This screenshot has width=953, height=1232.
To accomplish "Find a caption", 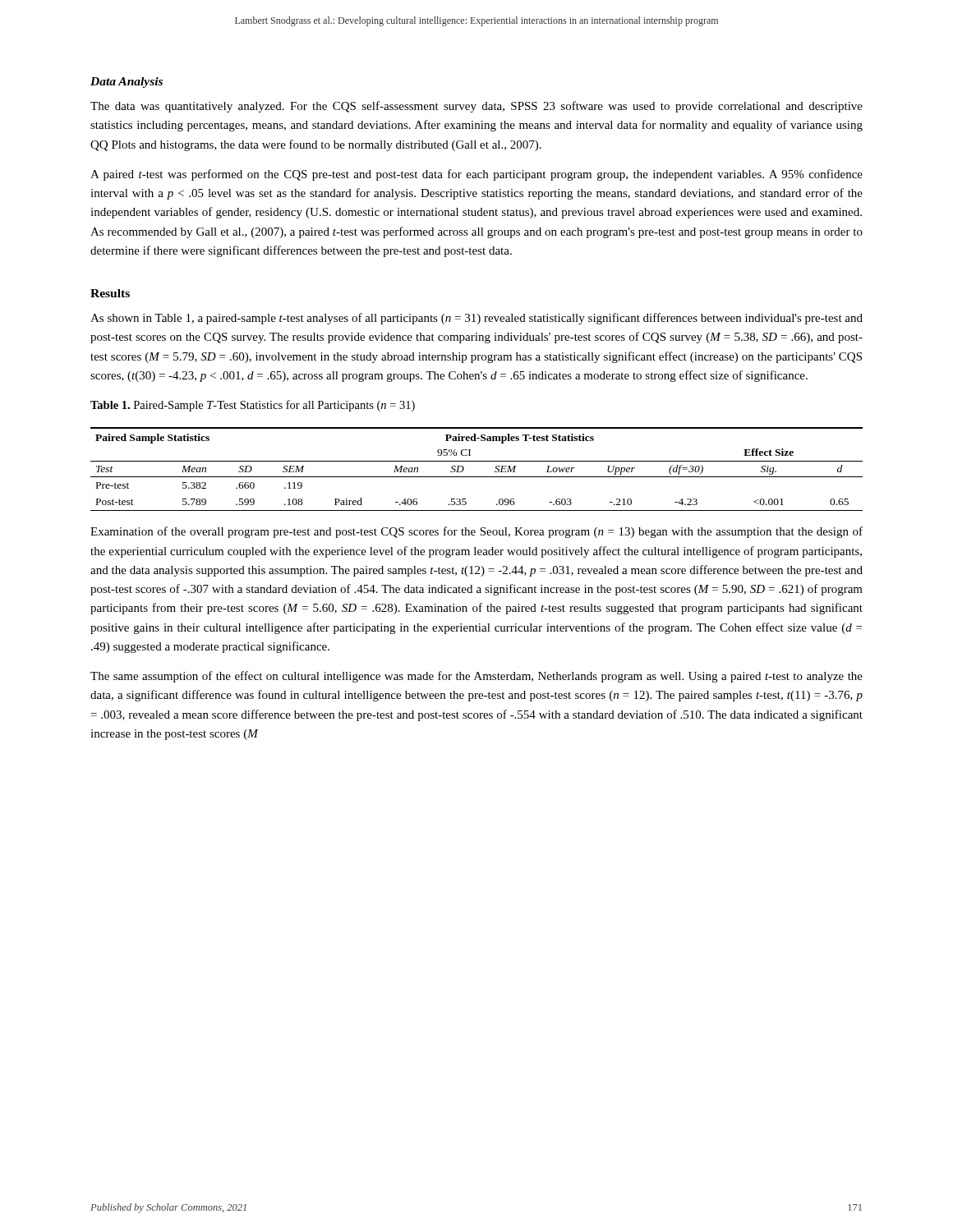I will point(253,405).
